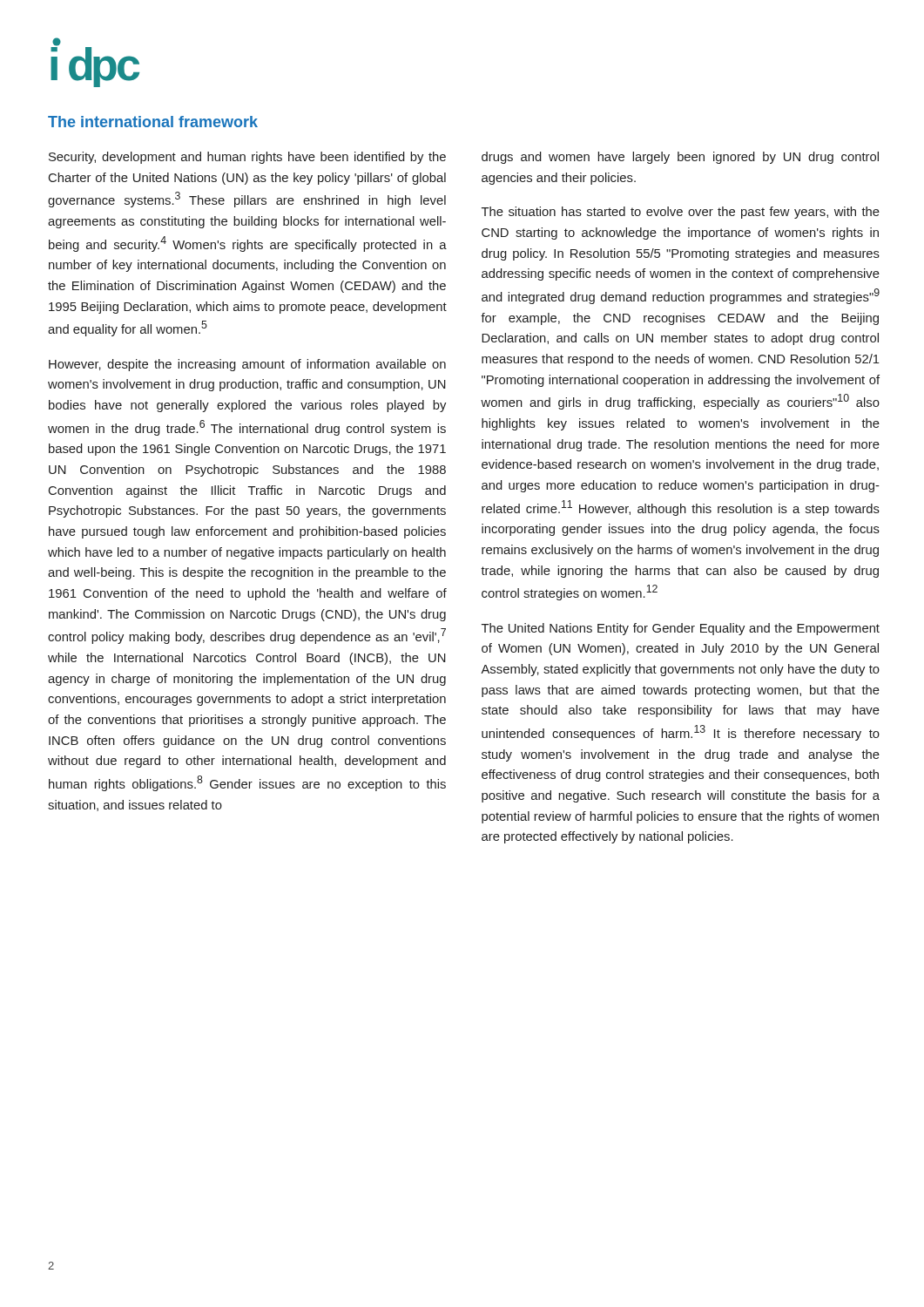
Task: Click on the text block starting "The United Nations Entity for Gender"
Action: tap(680, 733)
